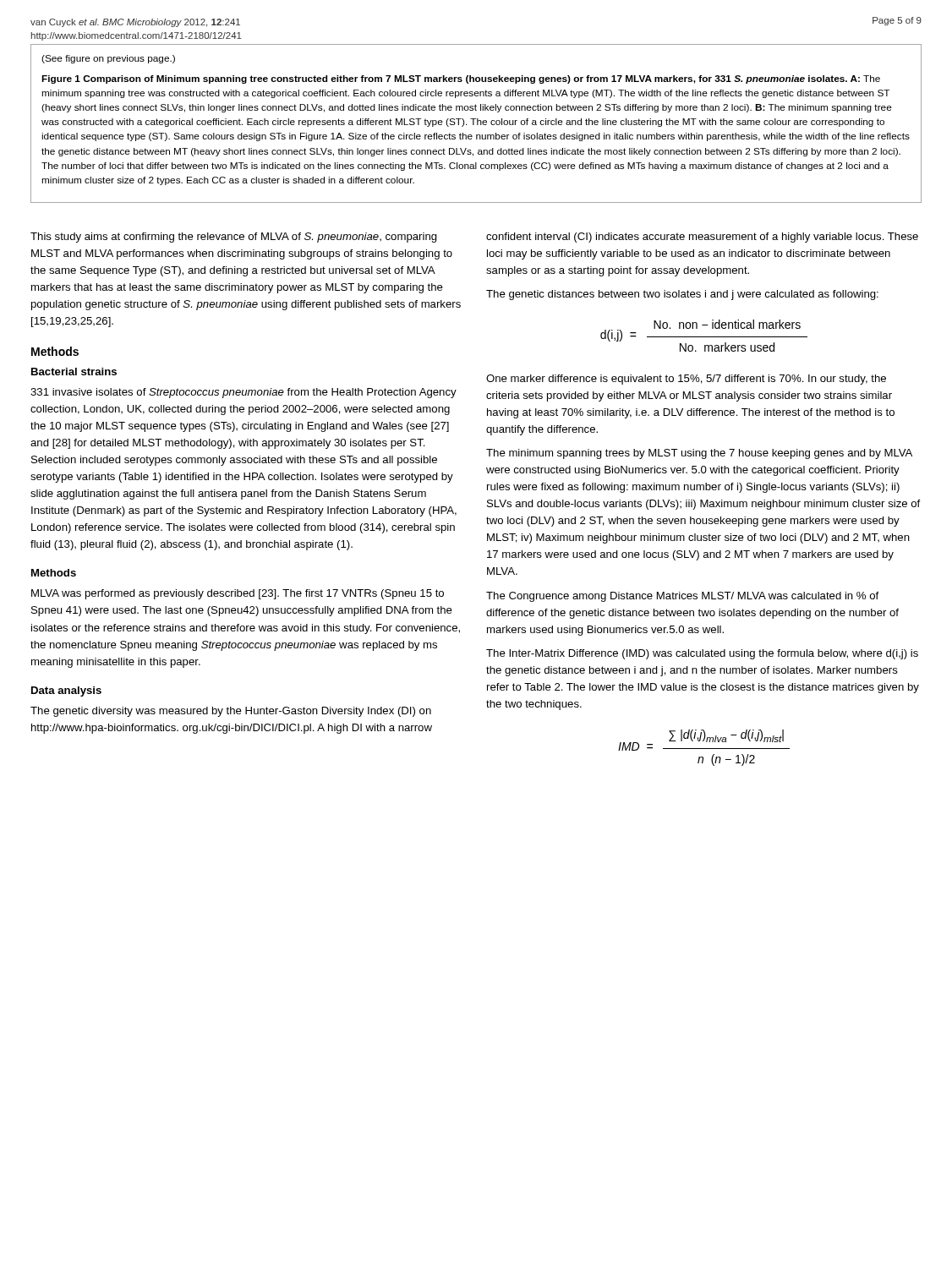Select the region starting "The genetic distances between two isolates"
Viewport: 952px width, 1268px height.
683,294
